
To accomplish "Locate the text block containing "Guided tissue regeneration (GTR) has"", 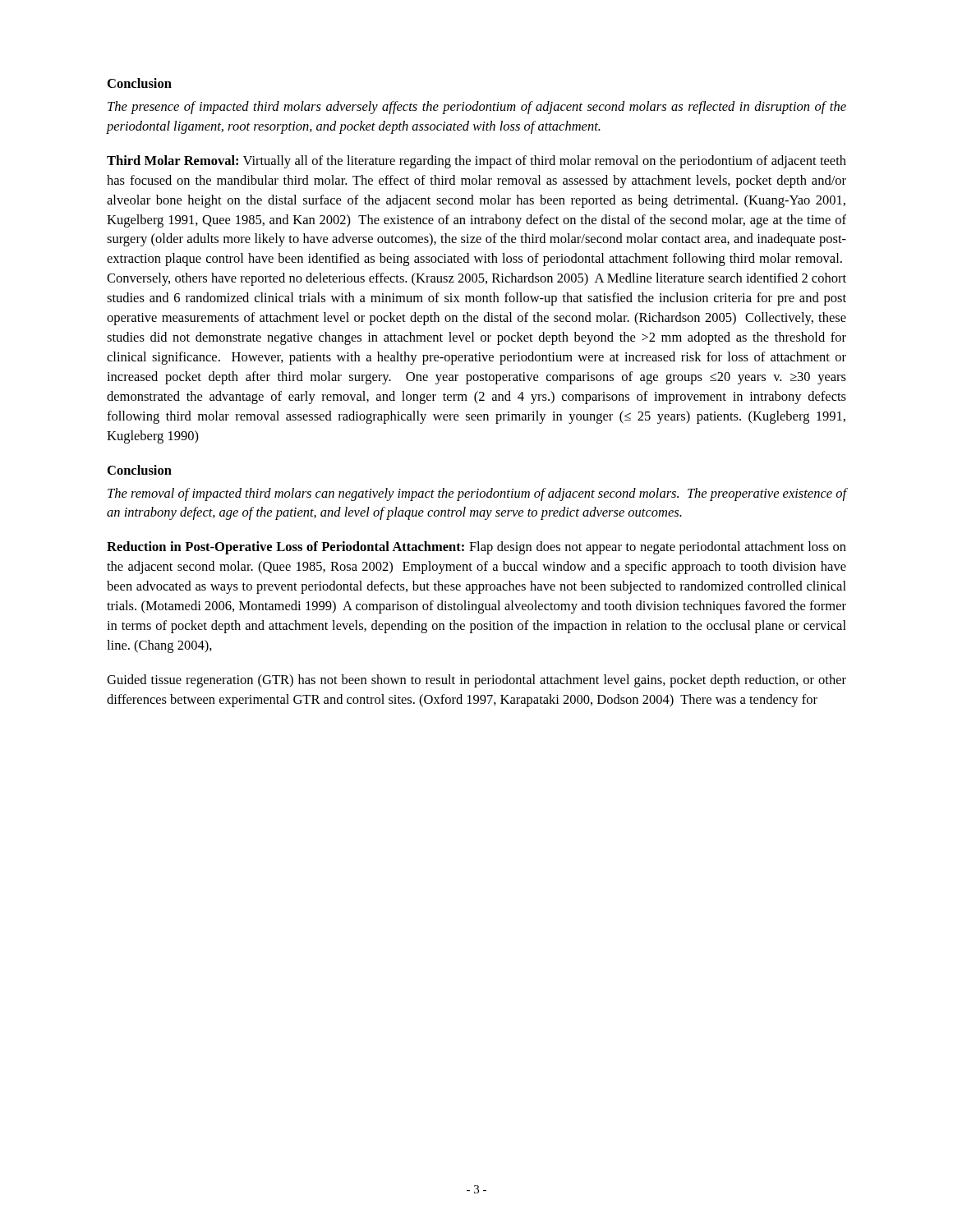I will [476, 689].
